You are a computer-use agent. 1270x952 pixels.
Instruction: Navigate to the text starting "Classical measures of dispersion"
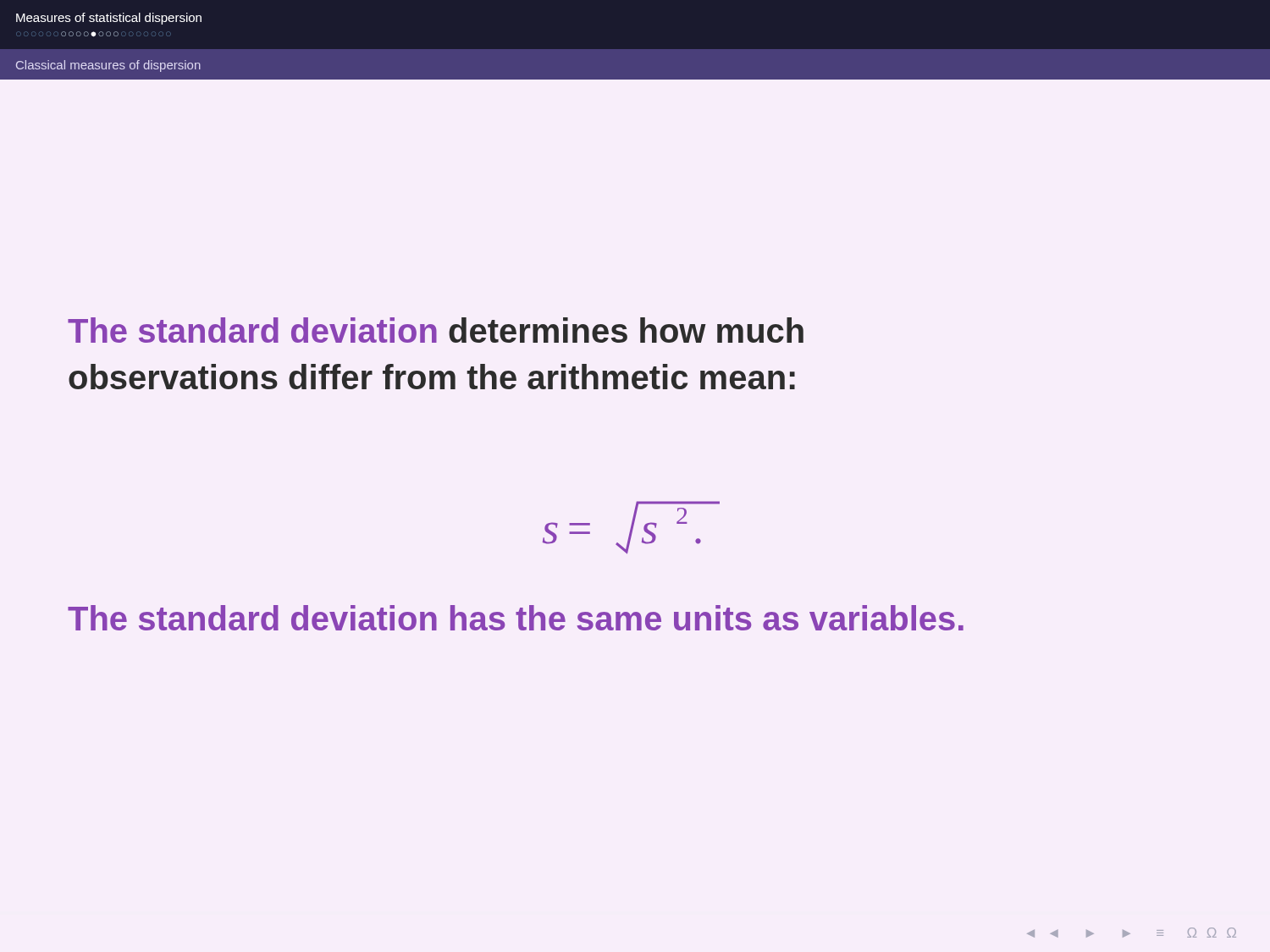(108, 64)
